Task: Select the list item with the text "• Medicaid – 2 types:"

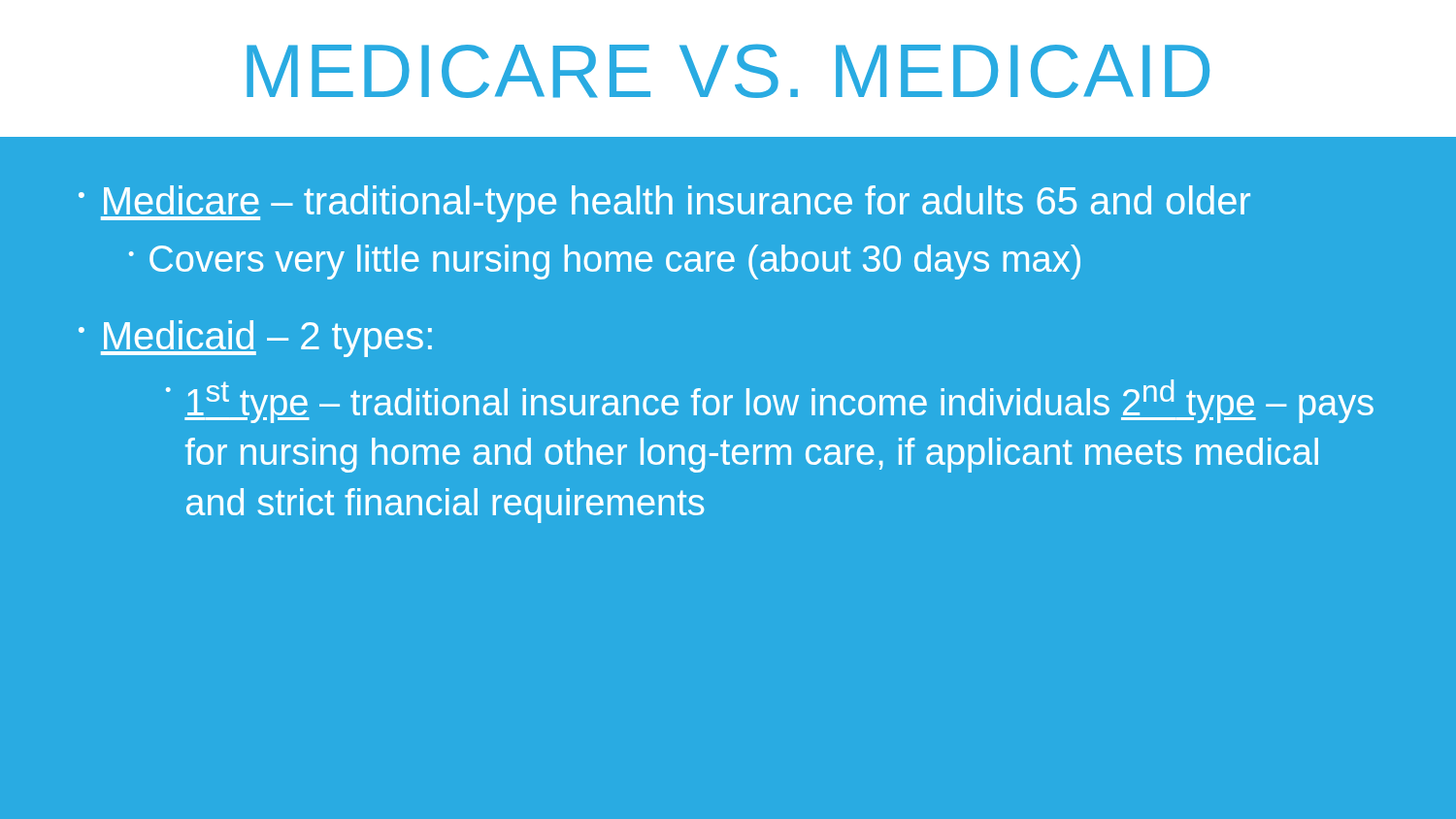Action: [x=256, y=336]
